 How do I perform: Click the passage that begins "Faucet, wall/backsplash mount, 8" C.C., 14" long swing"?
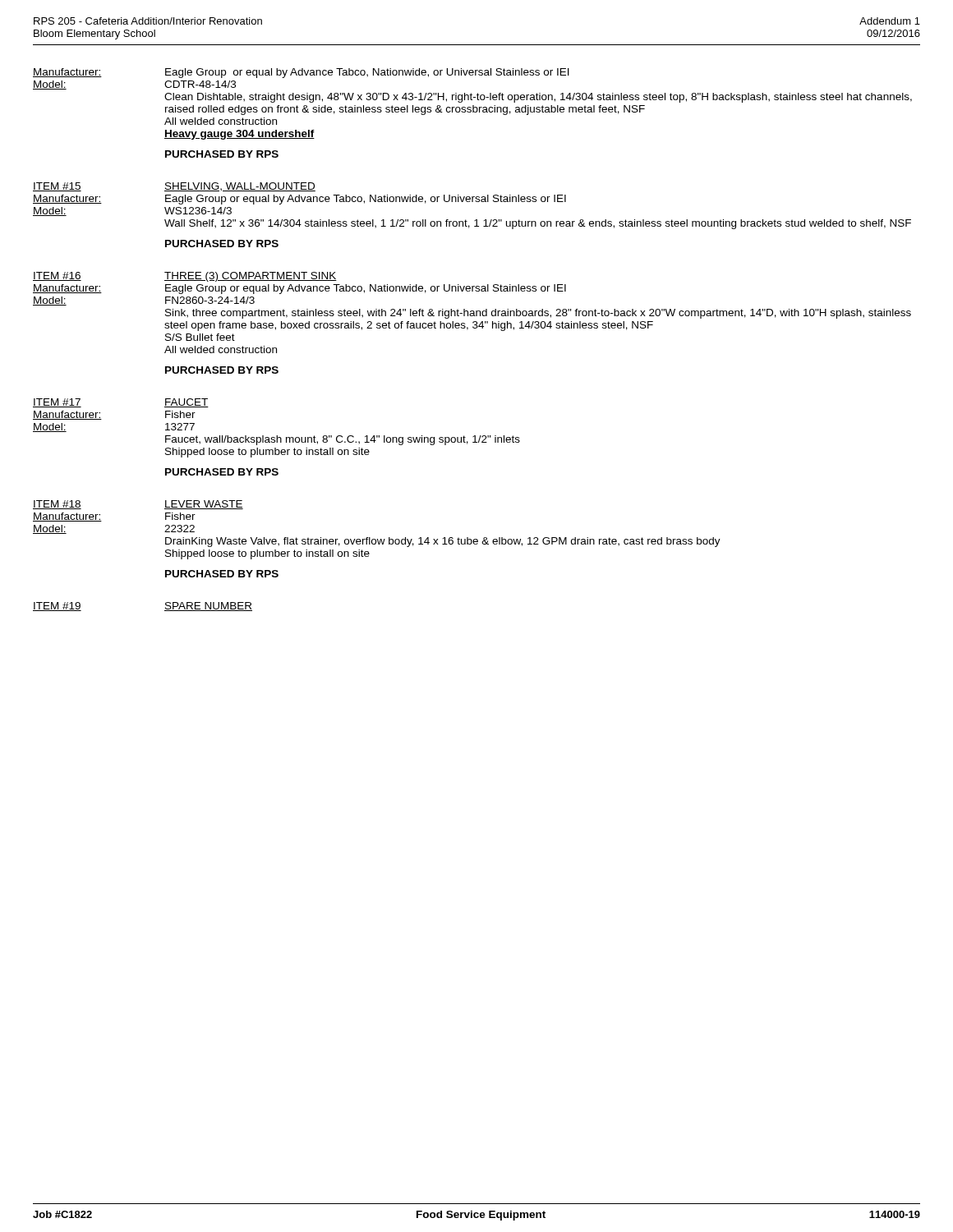342,445
